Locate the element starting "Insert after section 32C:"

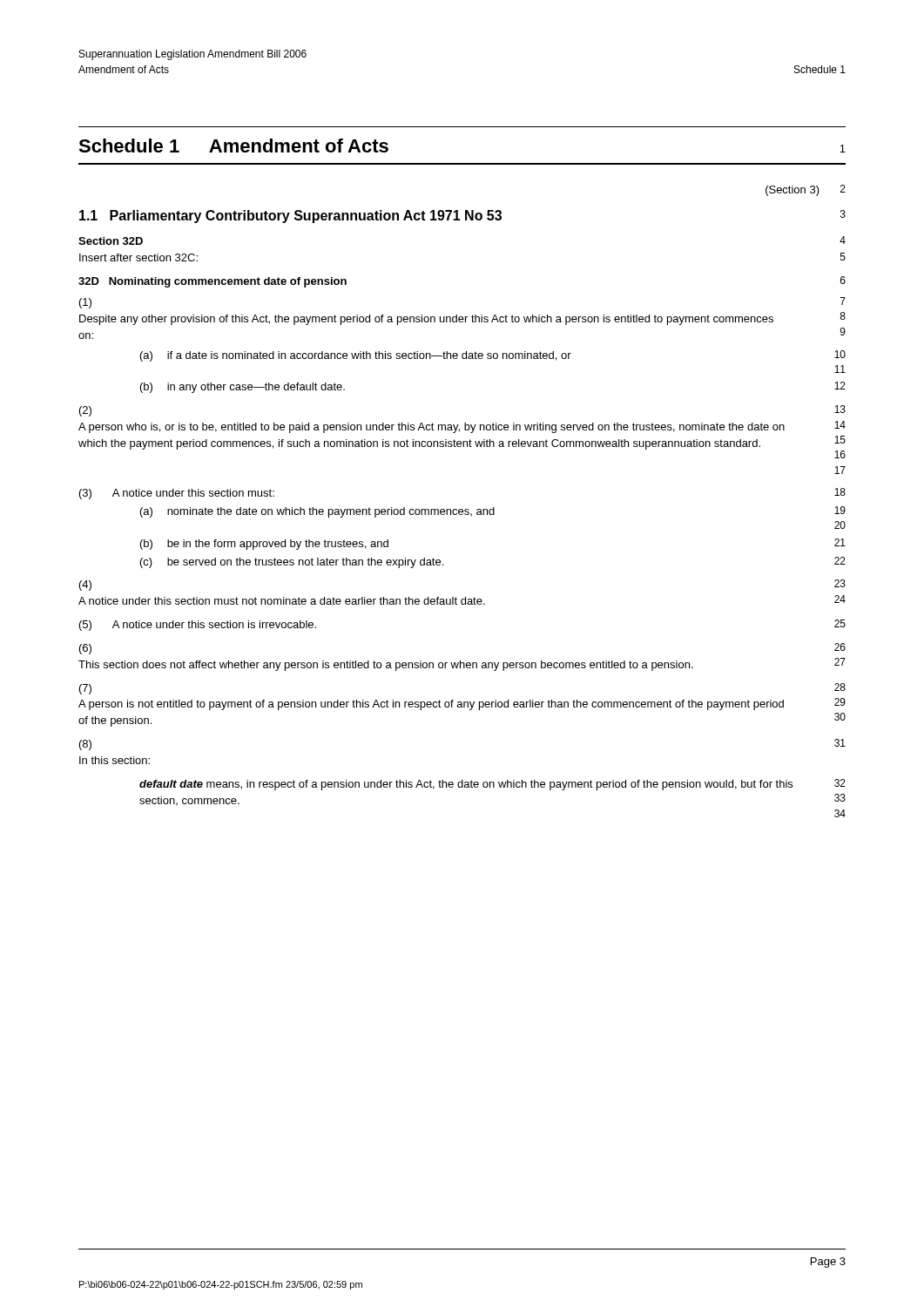[138, 257]
